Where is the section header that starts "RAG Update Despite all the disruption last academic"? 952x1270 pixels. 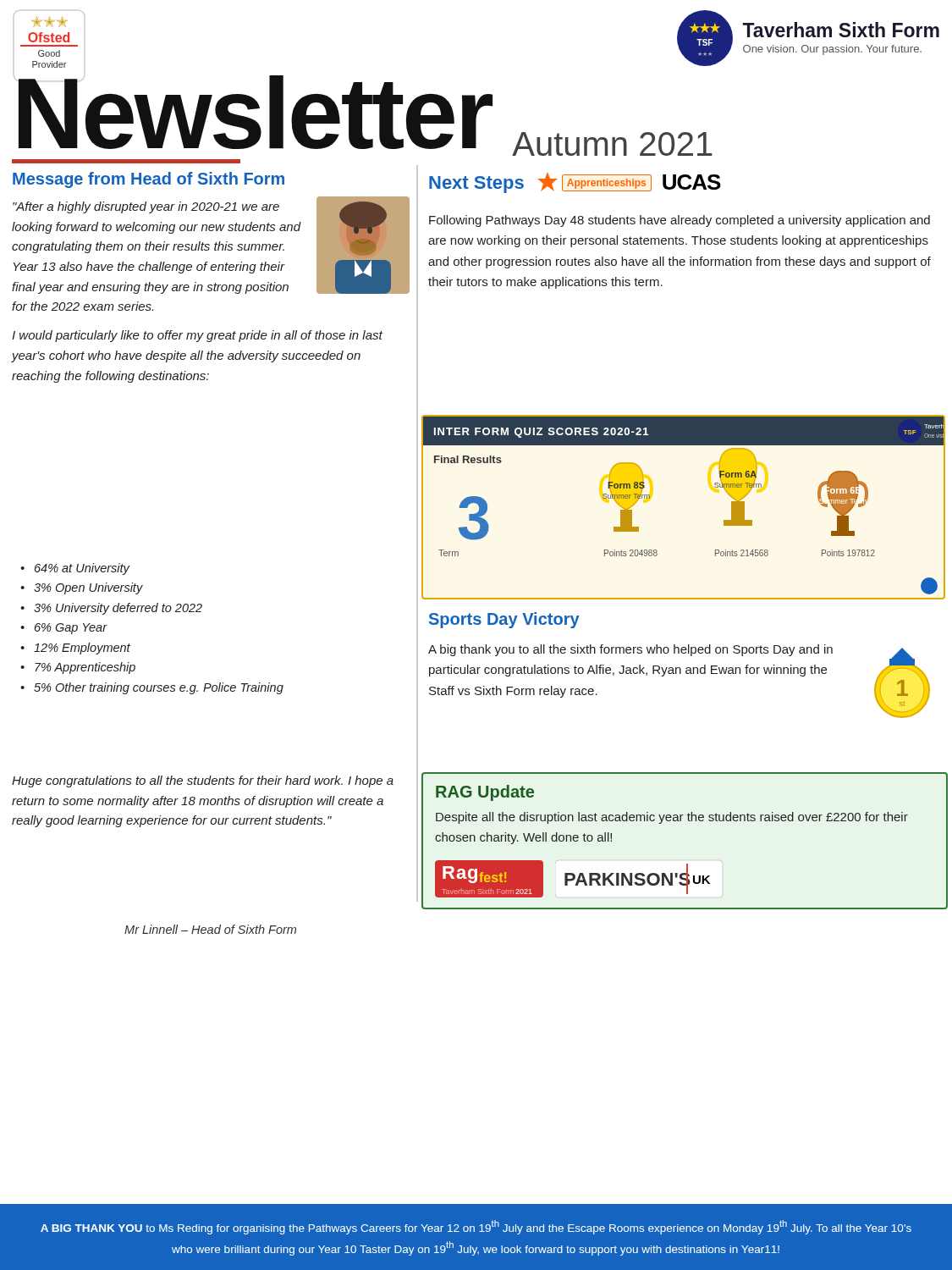coord(485,793)
